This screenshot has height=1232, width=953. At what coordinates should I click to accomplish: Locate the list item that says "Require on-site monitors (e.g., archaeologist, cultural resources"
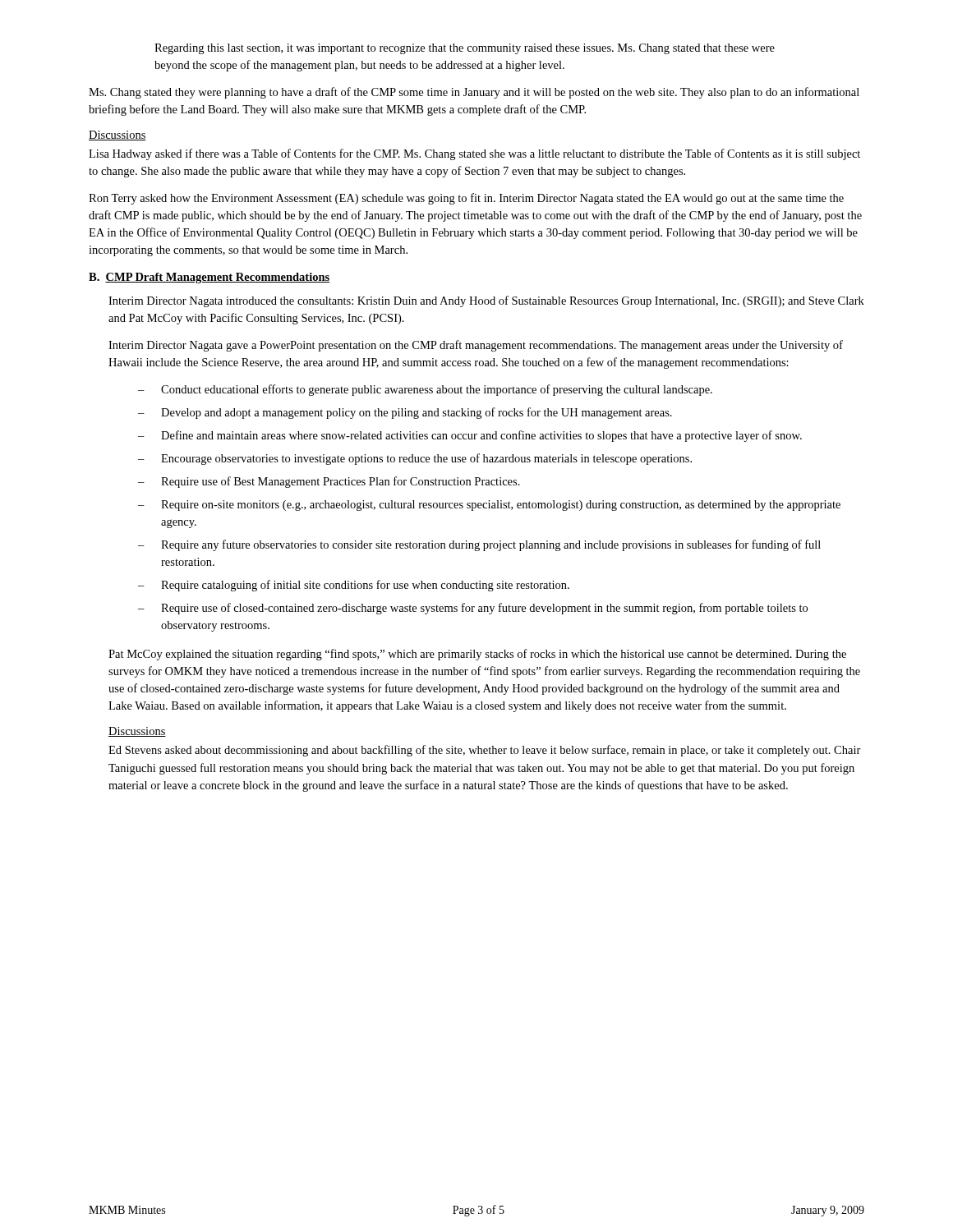point(501,513)
